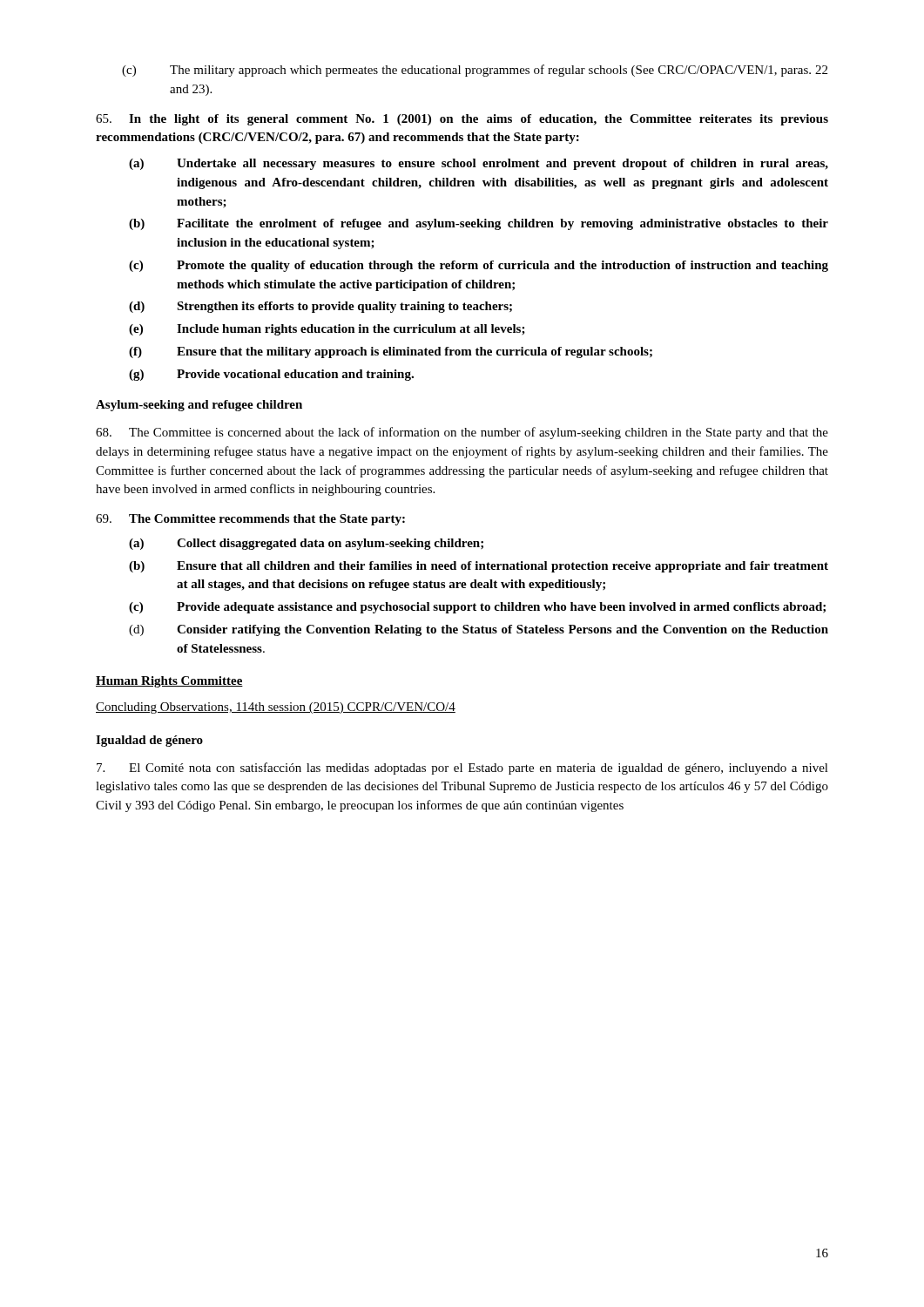The width and height of the screenshot is (924, 1307).
Task: Click on the text block starting "(d) Consider ratifying the"
Action: click(479, 639)
